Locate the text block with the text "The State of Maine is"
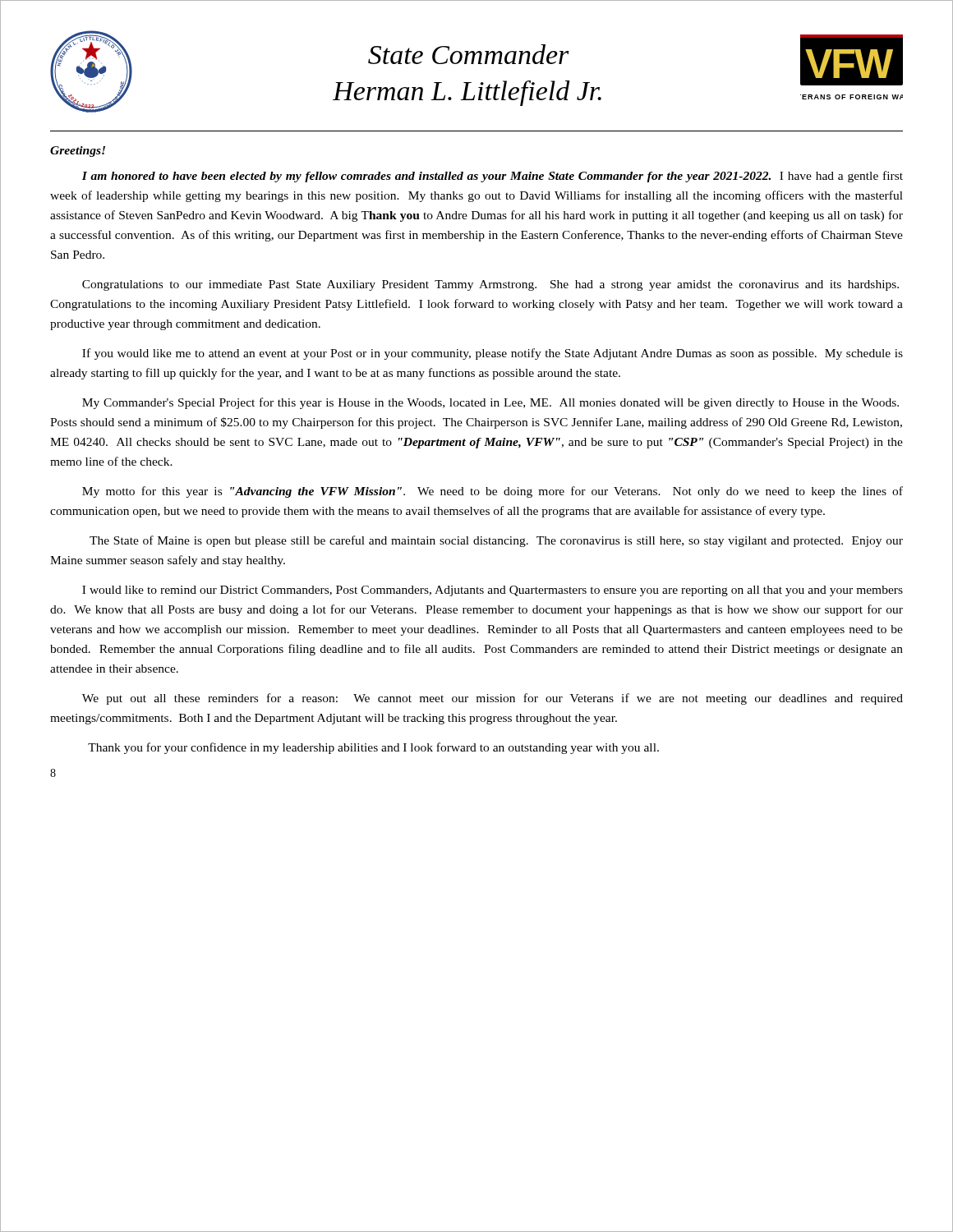The width and height of the screenshot is (953, 1232). point(476,550)
